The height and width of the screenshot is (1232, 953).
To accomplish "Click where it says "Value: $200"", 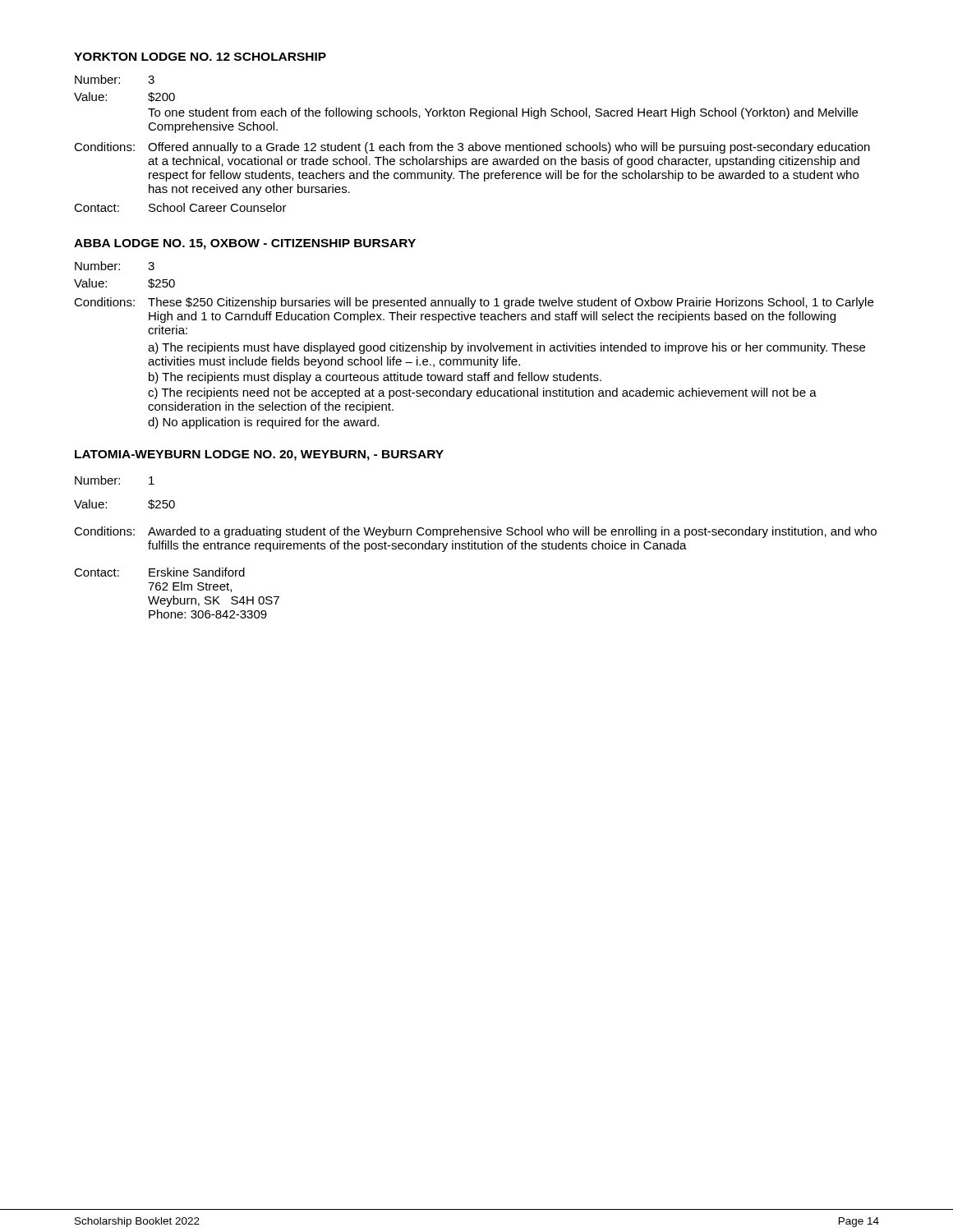I will tap(476, 97).
